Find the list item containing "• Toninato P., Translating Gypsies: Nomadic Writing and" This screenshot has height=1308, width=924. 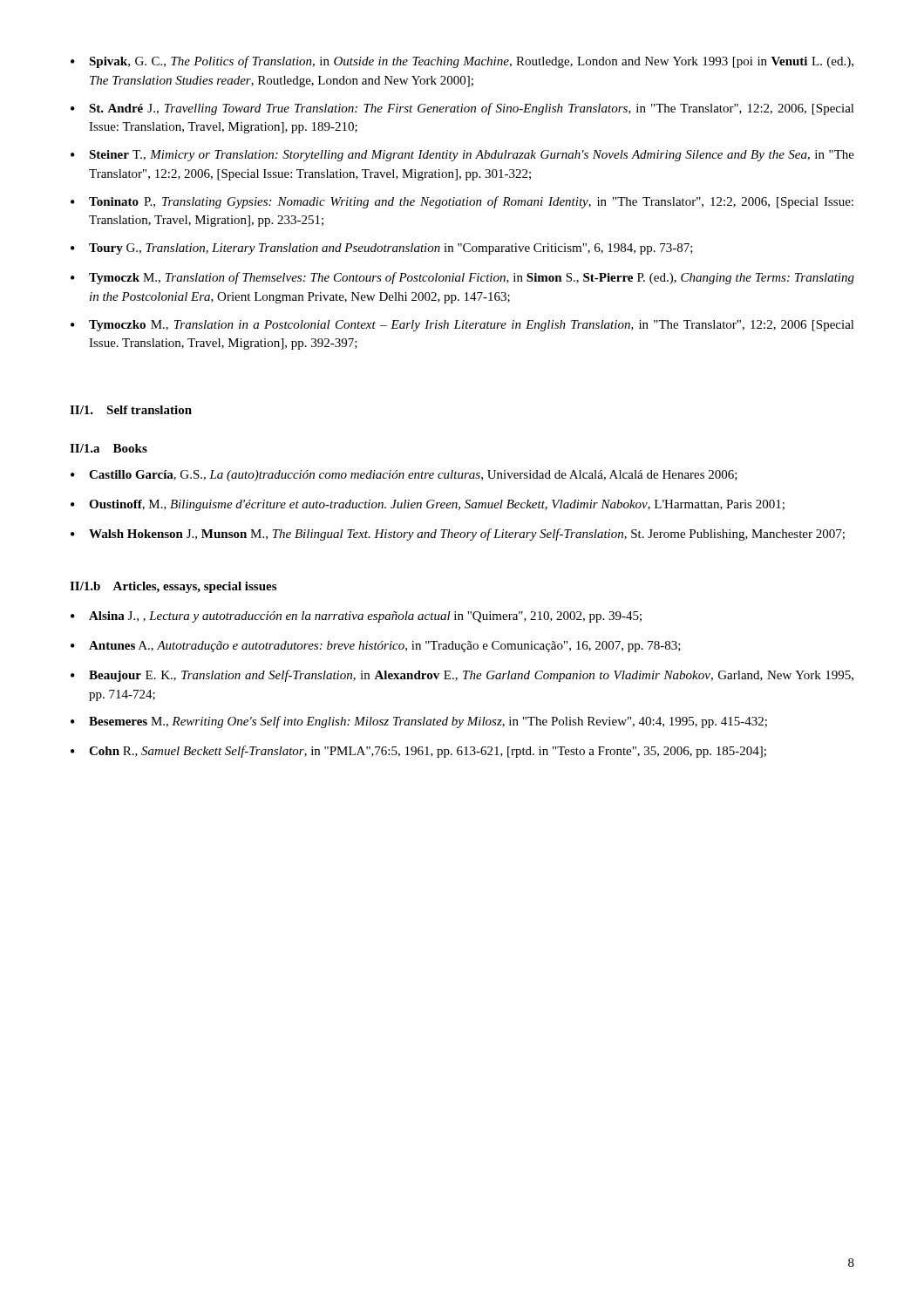click(x=462, y=211)
